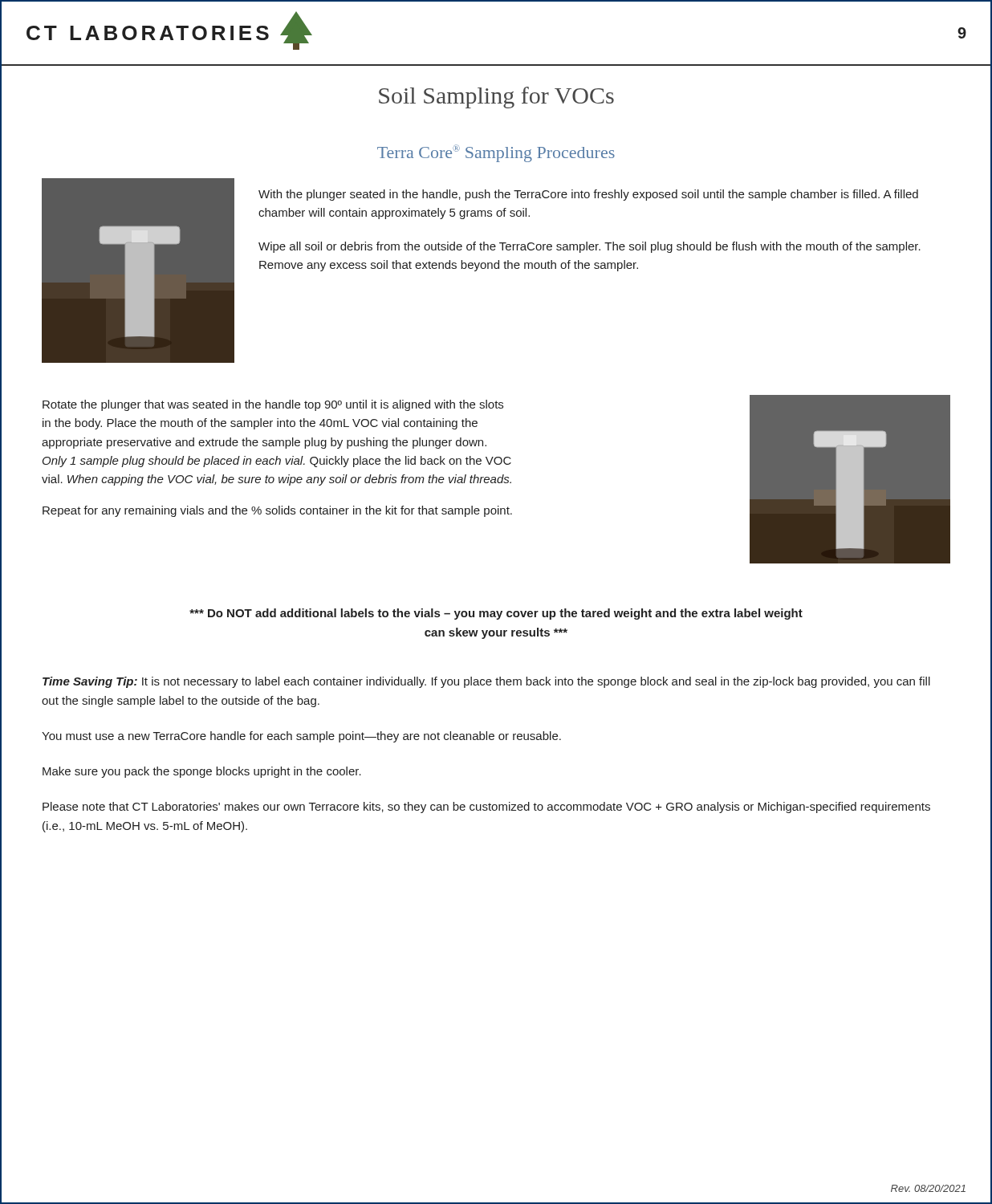Locate the block of text that opens with "Please note that CT Laboratories' makes"

pos(486,816)
